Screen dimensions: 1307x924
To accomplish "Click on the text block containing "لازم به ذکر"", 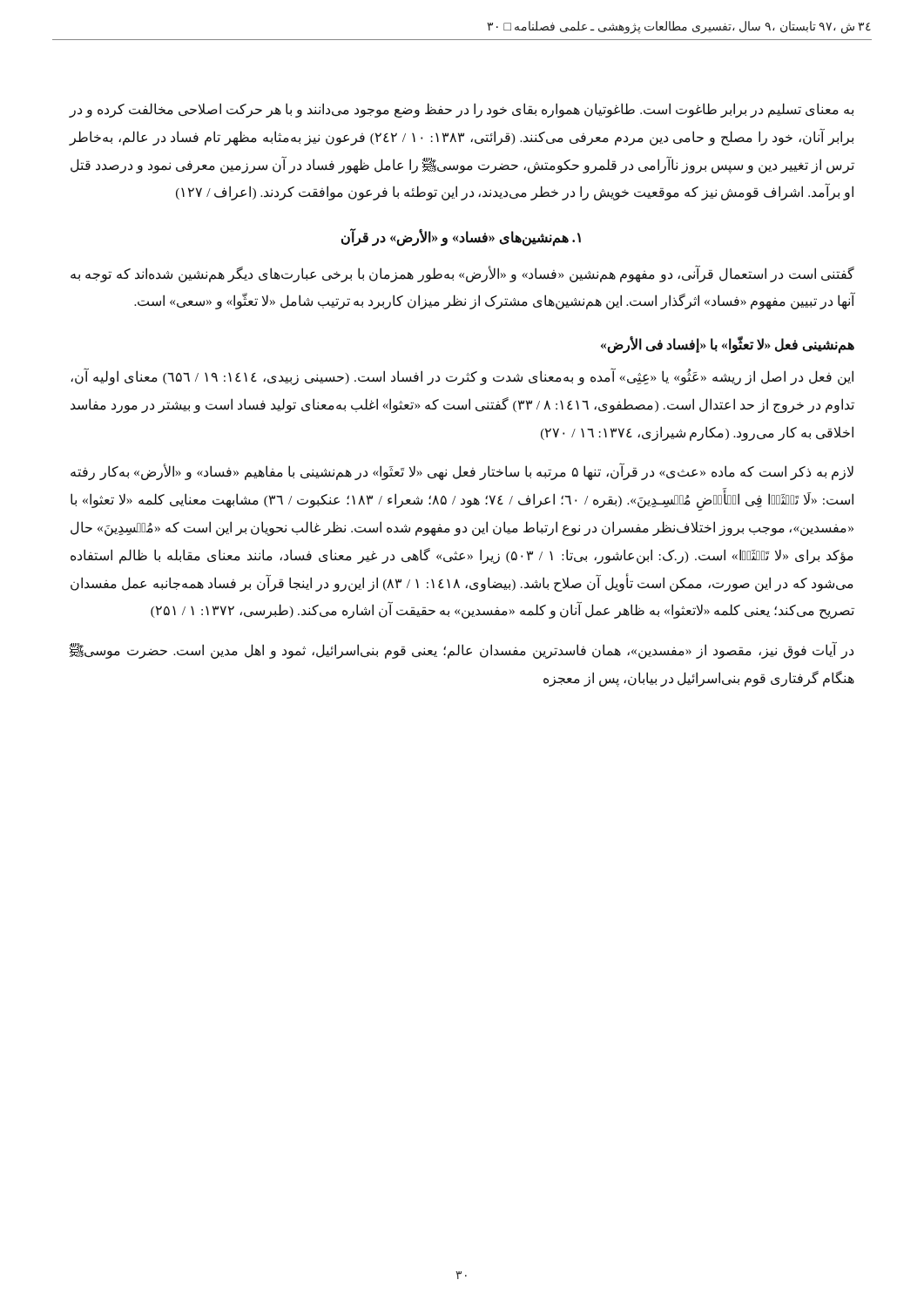I will [462, 541].
